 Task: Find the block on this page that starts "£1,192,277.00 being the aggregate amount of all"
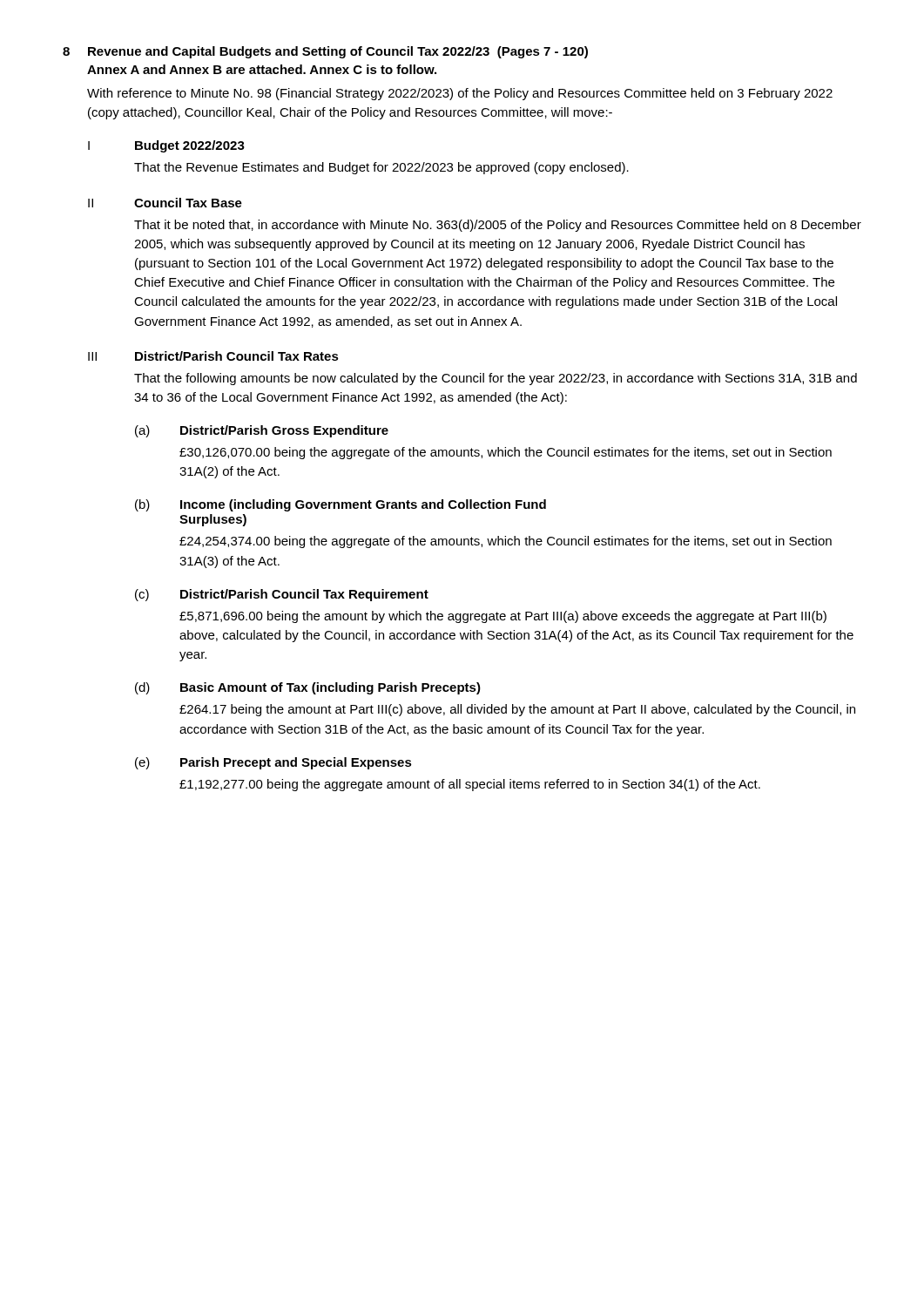click(x=520, y=784)
